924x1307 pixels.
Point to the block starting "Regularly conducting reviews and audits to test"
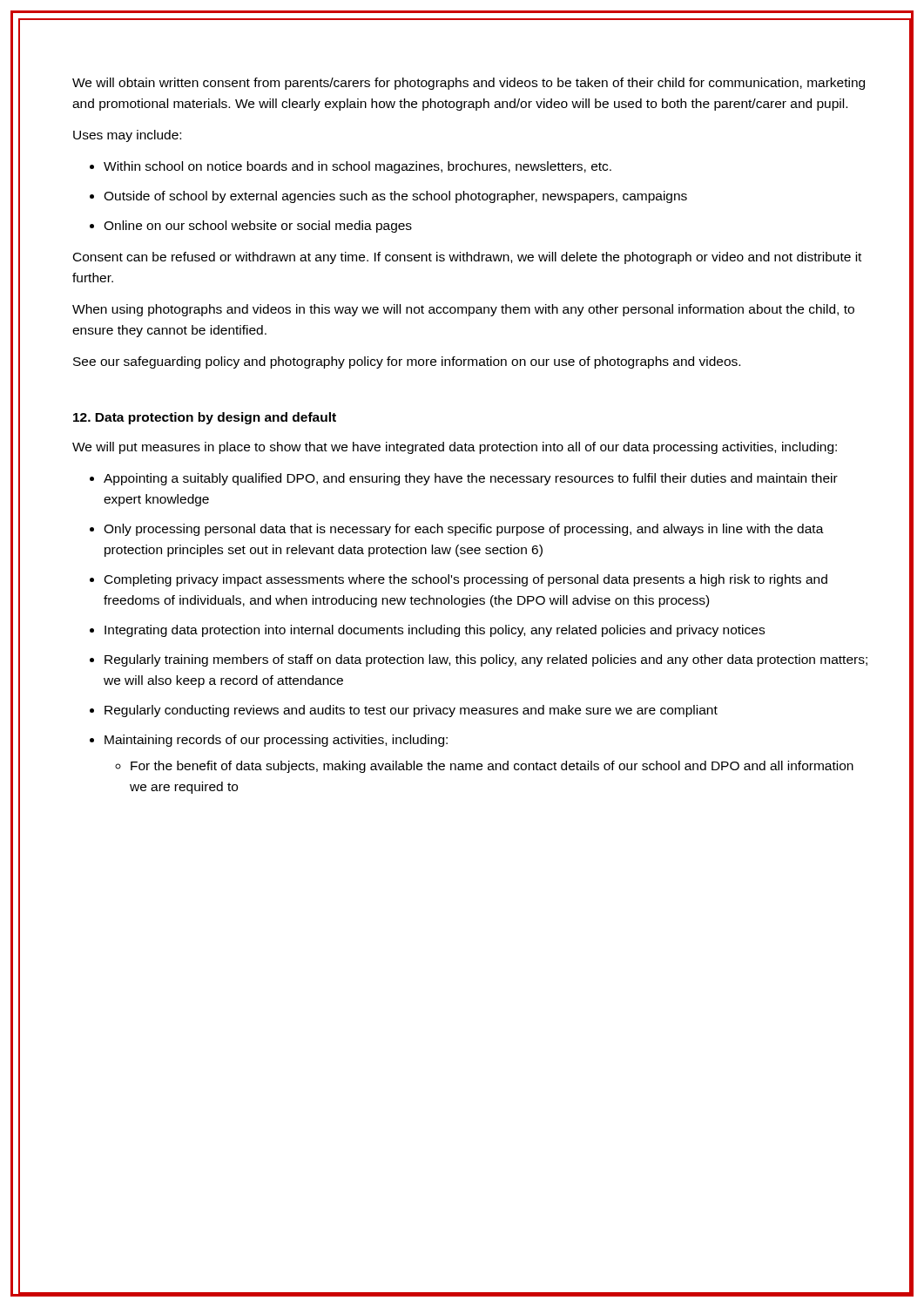411,710
